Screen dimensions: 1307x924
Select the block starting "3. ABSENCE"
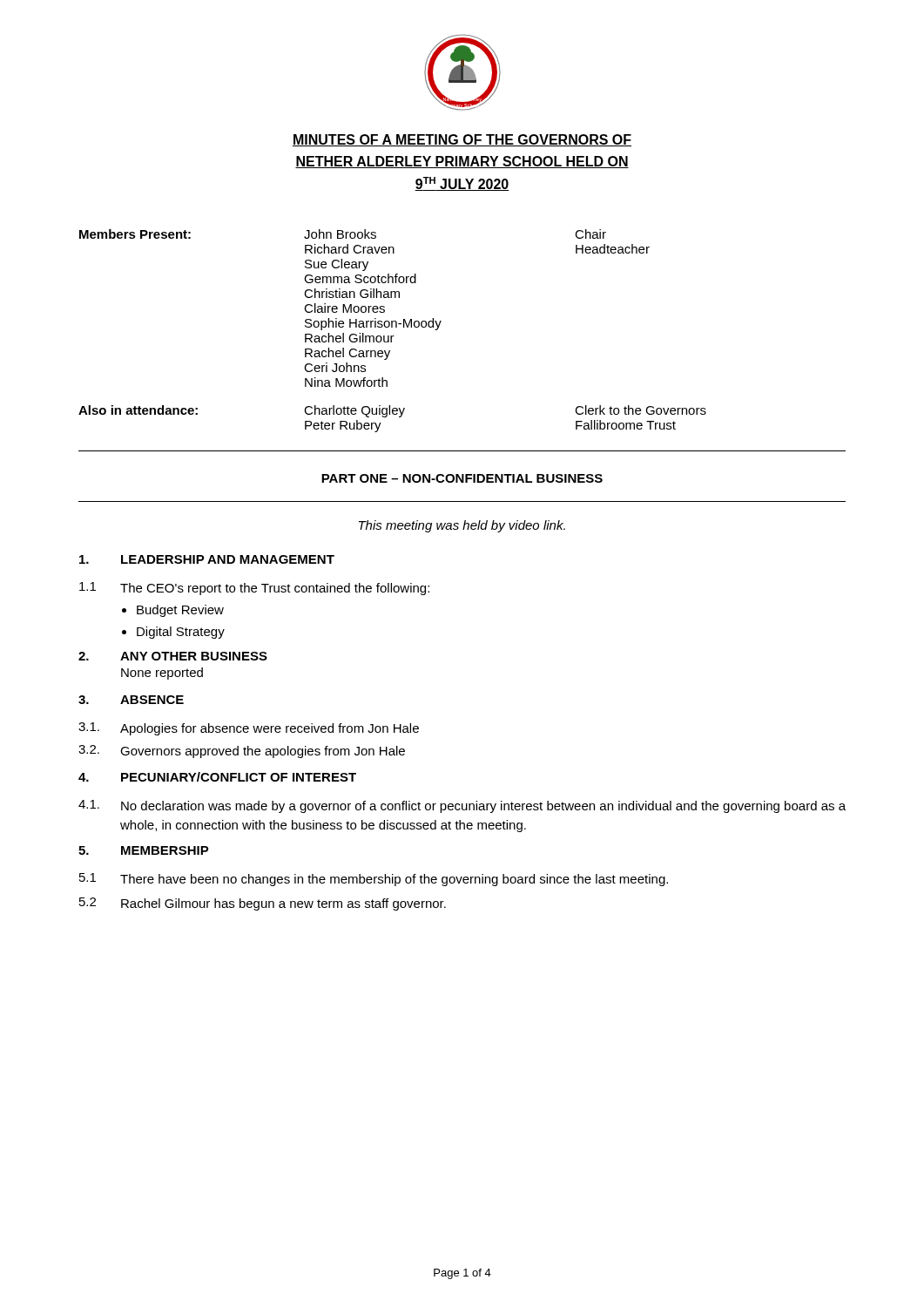(131, 700)
